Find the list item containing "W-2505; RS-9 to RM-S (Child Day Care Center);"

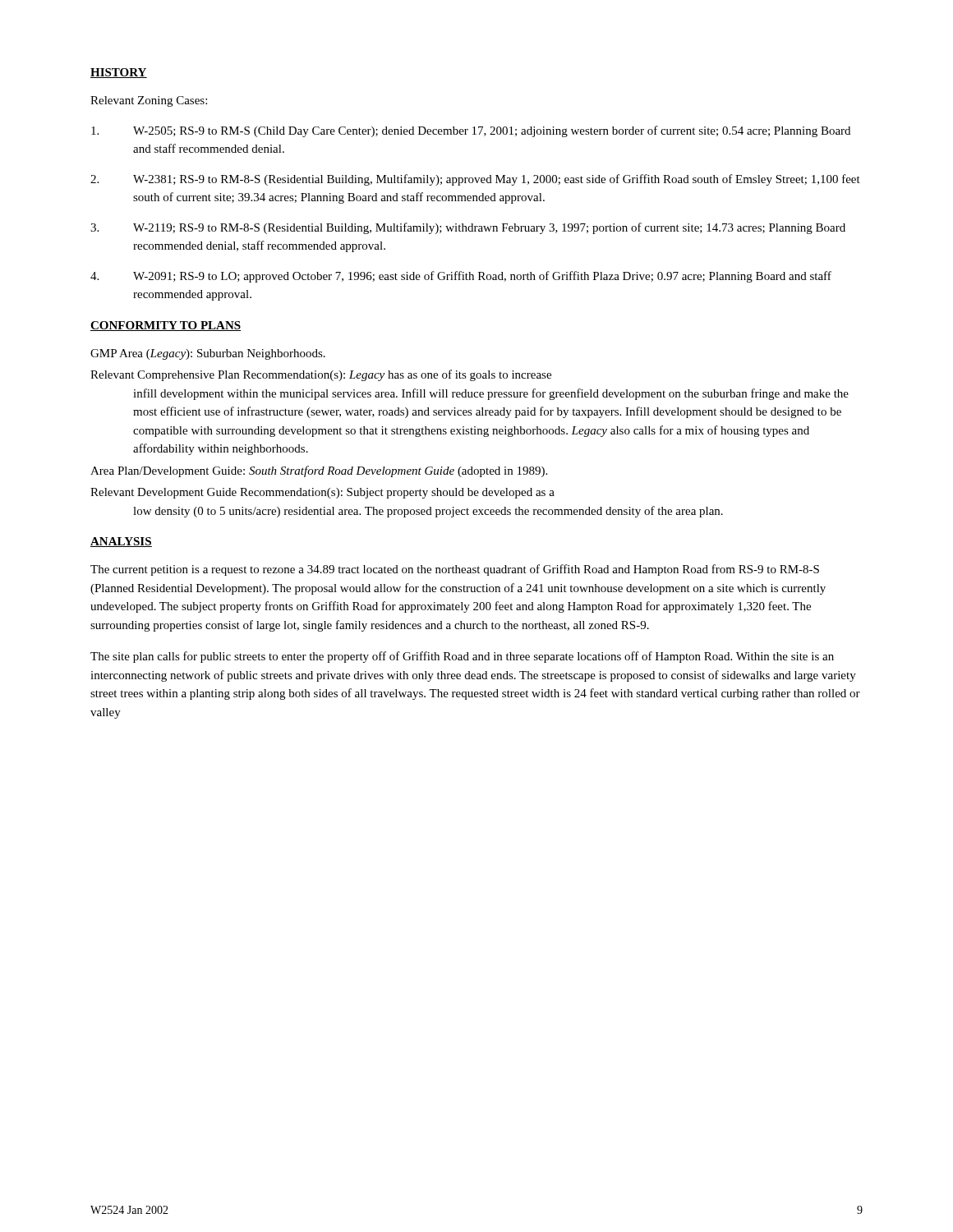coord(476,140)
